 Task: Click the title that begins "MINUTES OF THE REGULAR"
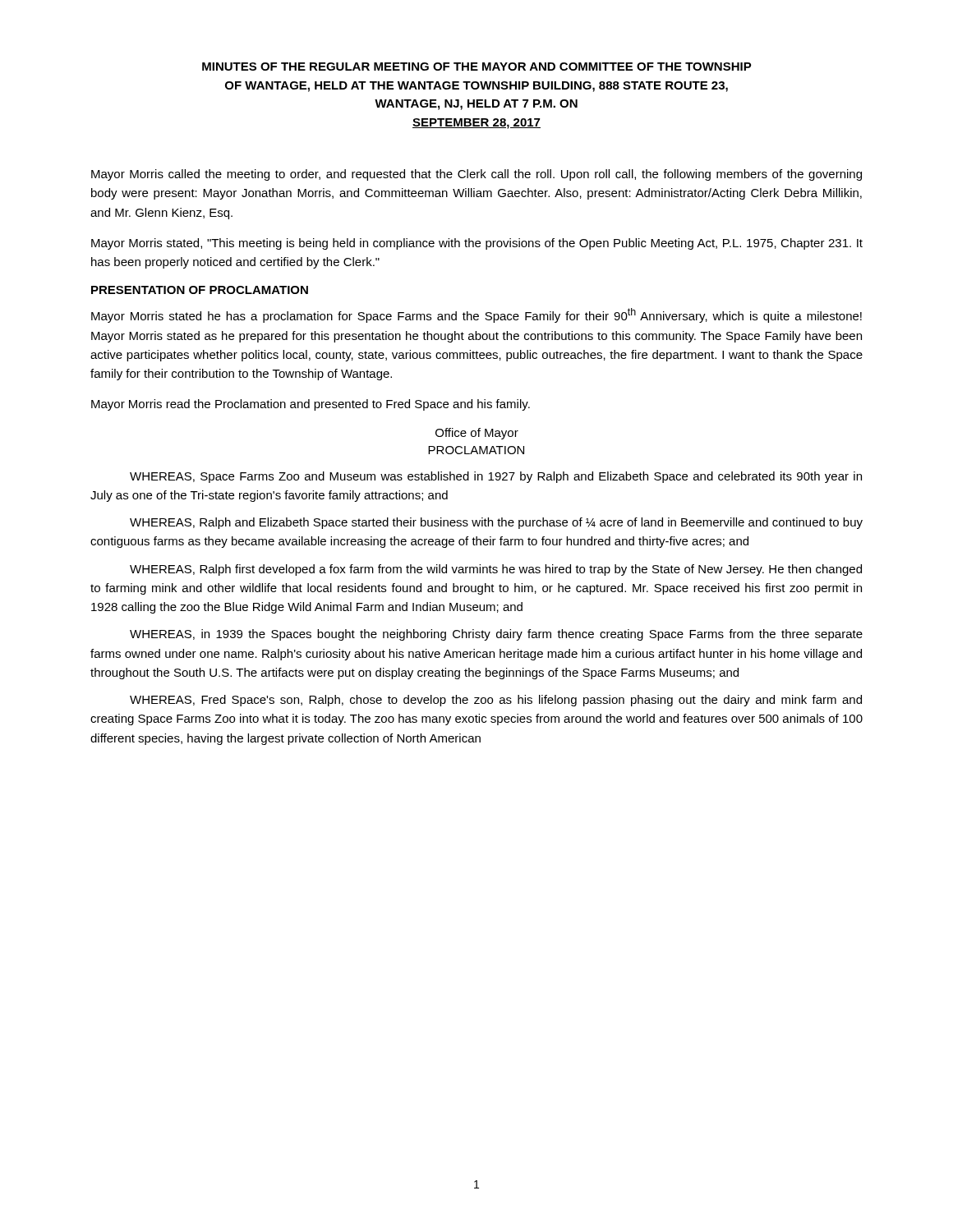476,94
